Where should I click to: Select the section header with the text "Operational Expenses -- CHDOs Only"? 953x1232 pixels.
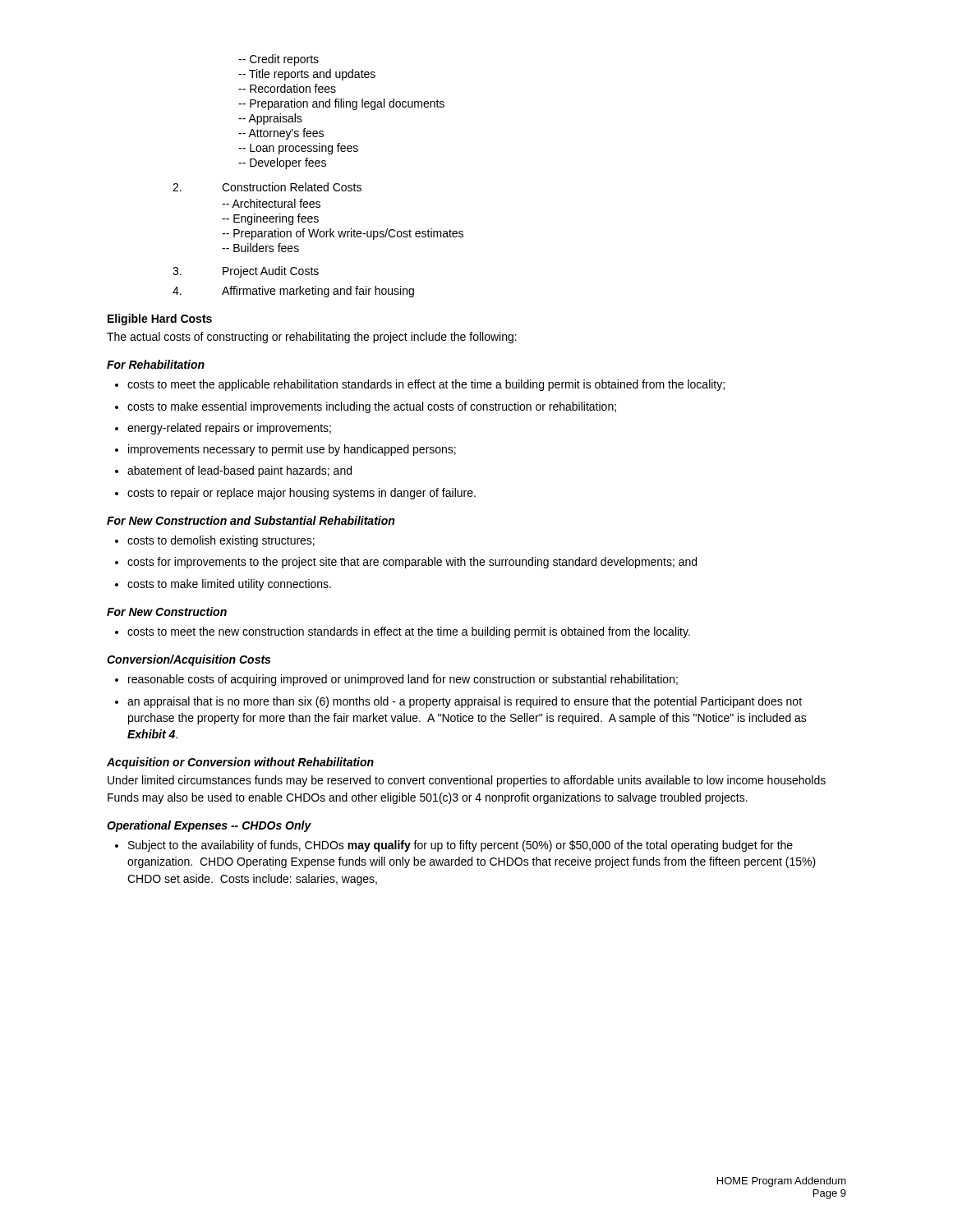[x=209, y=826]
